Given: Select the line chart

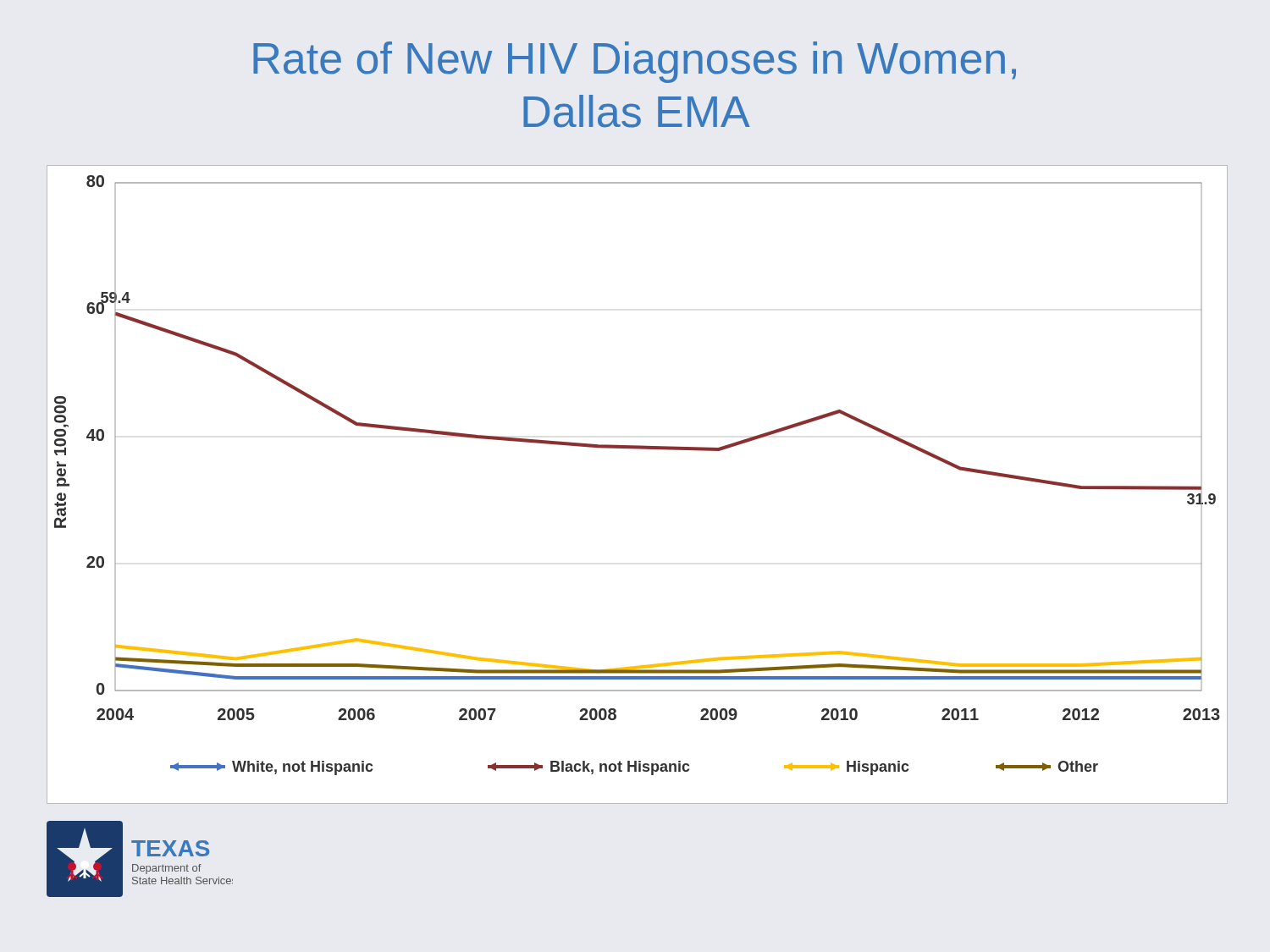Looking at the screenshot, I should (637, 484).
